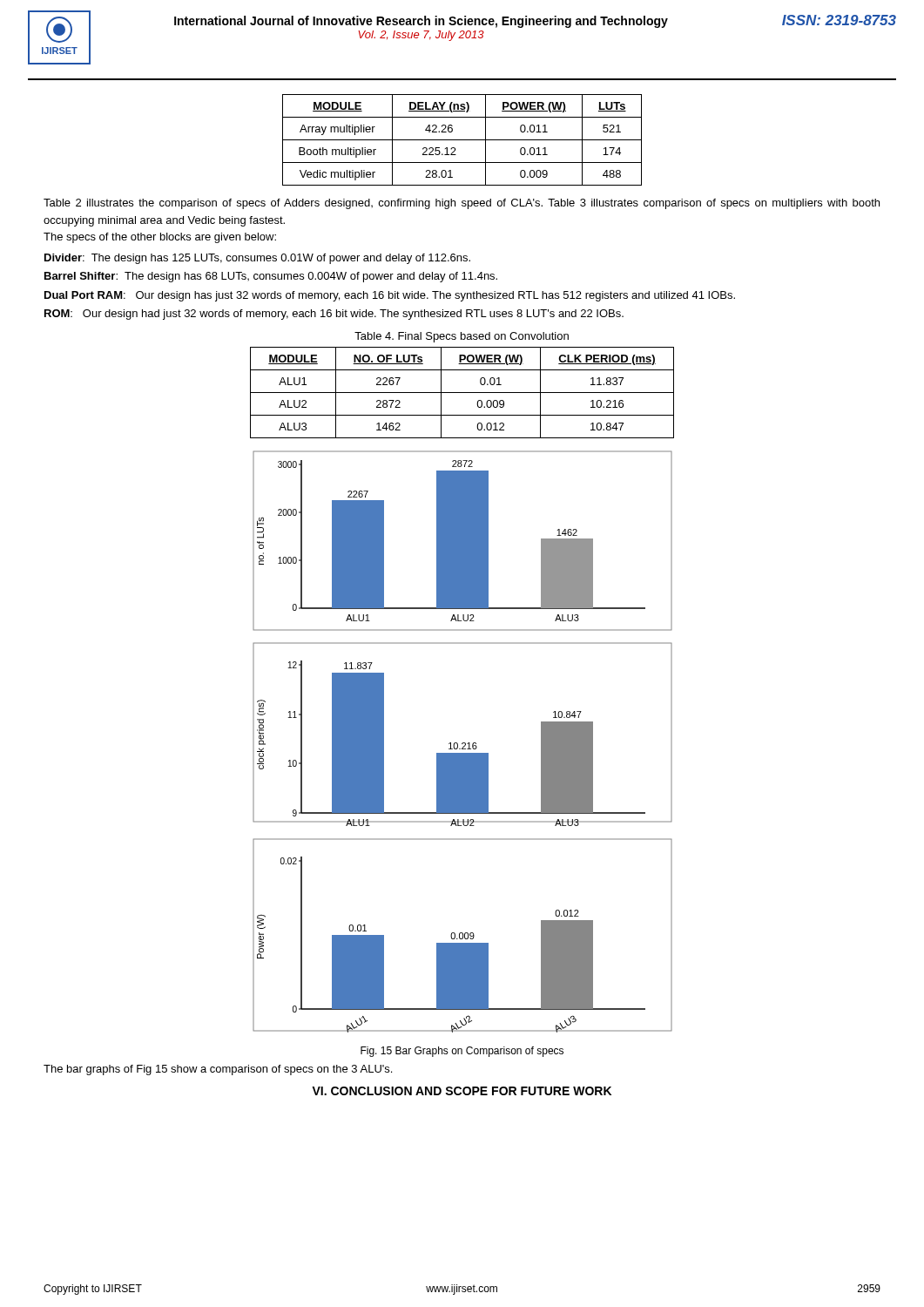Screen dimensions: 1307x924
Task: Select the text block starting "VI. CONCLUSION AND SCOPE FOR FUTURE WORK"
Action: coord(462,1091)
